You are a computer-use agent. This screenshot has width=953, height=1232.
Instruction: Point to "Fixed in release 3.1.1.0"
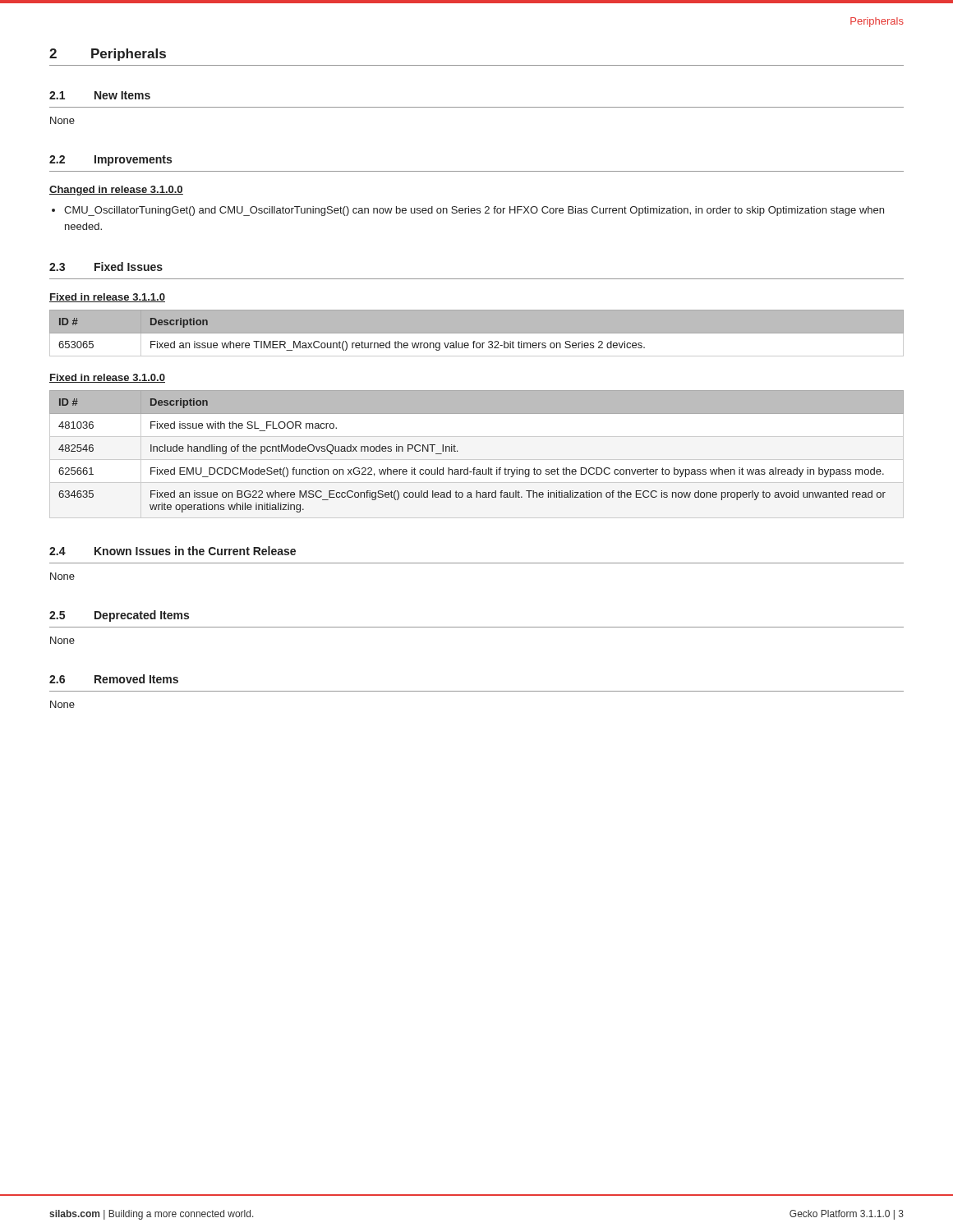107,297
